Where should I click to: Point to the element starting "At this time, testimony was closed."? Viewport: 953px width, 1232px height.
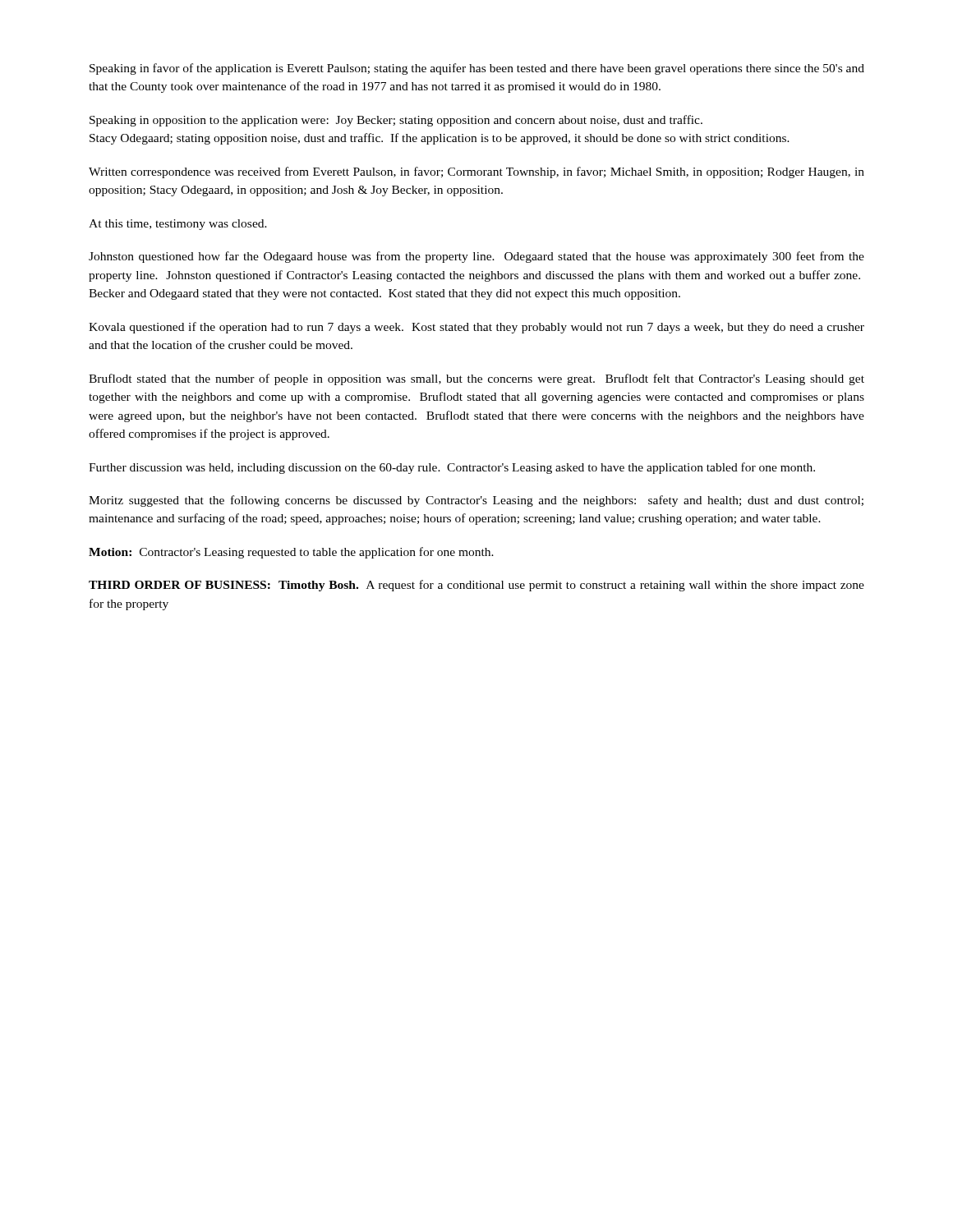[178, 223]
